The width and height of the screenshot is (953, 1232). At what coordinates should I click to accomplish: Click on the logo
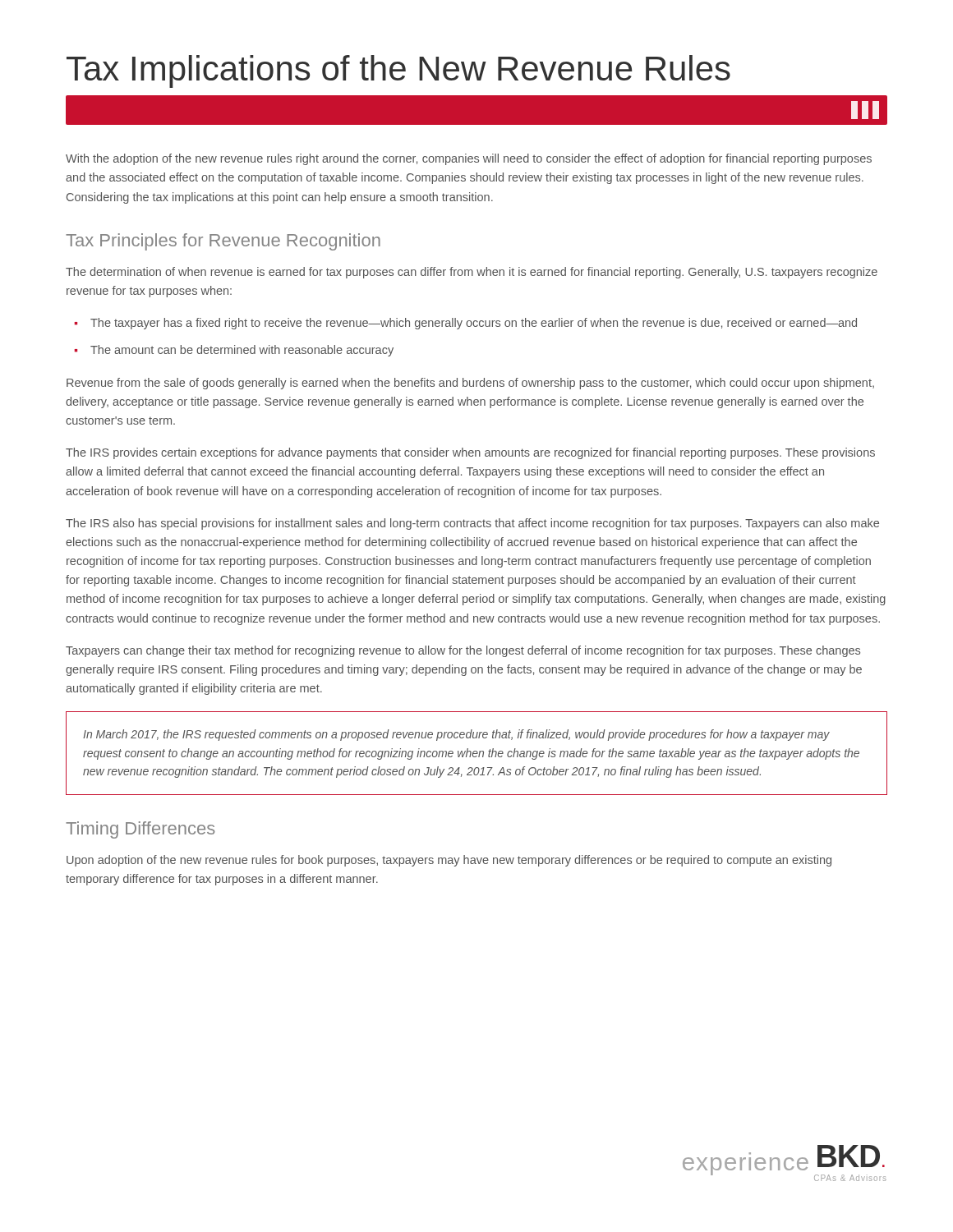tap(784, 1162)
